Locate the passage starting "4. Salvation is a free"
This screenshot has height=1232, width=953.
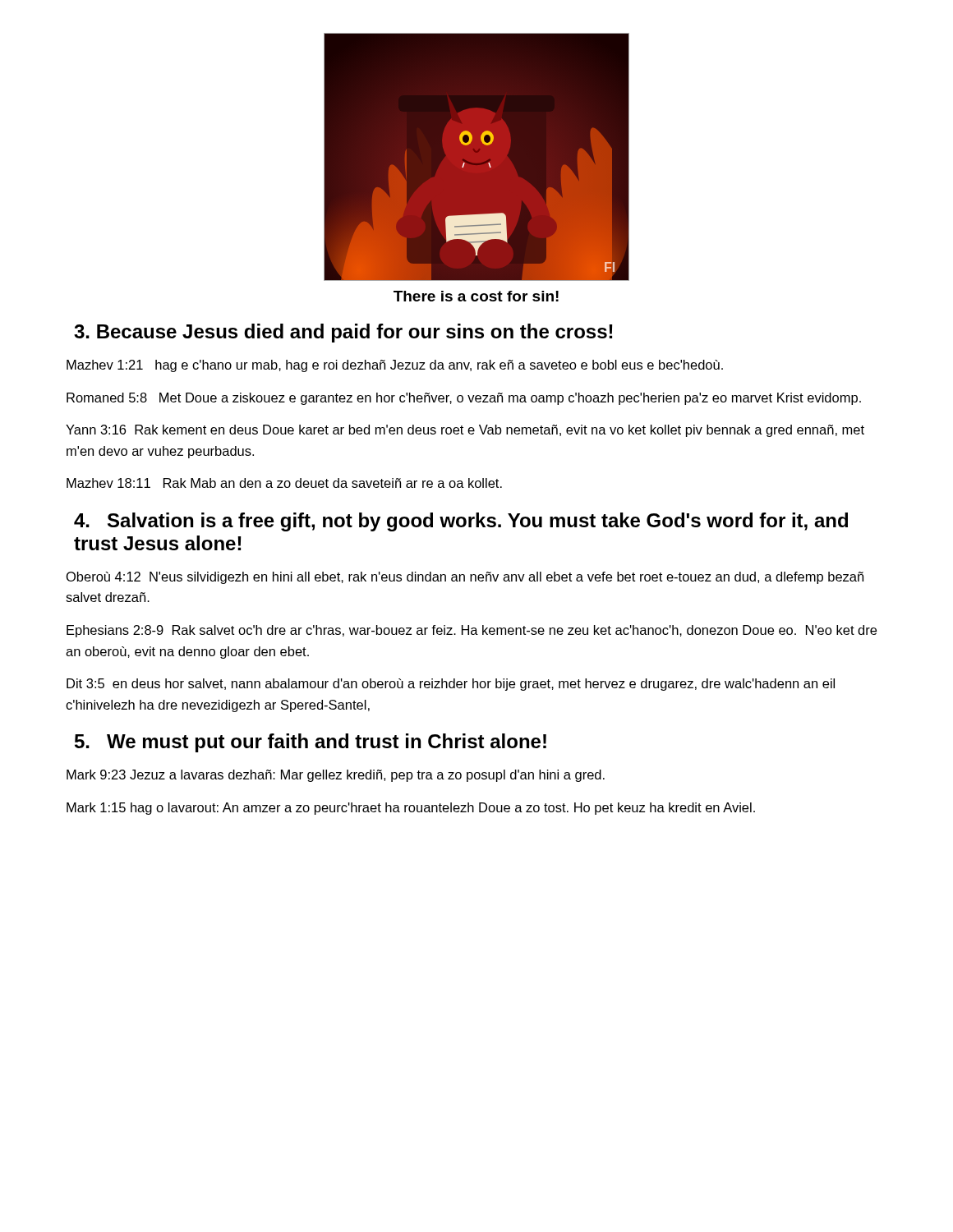pyautogui.click(x=462, y=532)
